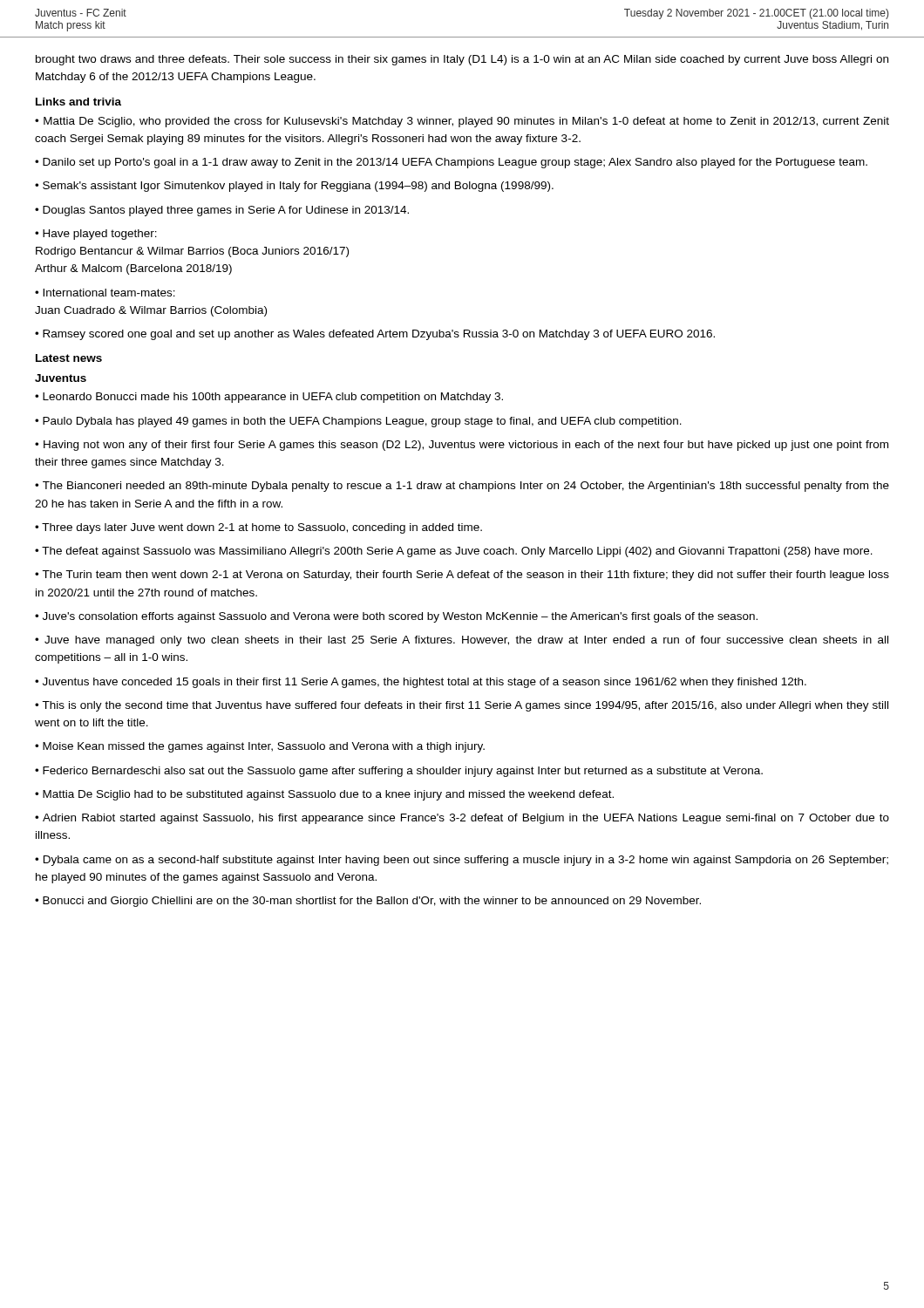Point to the passage starting "• Juve have managed only"
The width and height of the screenshot is (924, 1308).
coord(462,648)
